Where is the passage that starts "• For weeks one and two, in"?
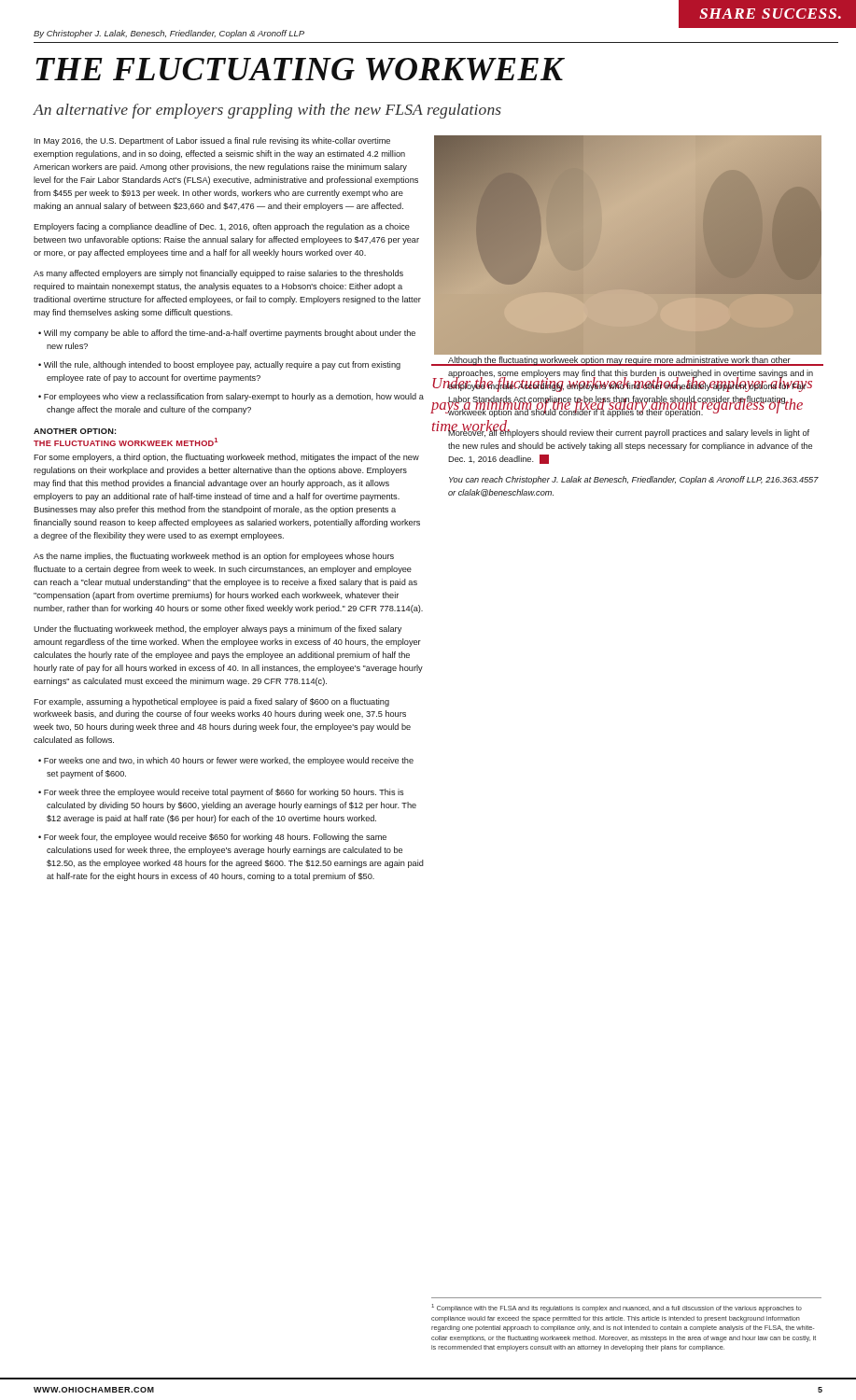The width and height of the screenshot is (856, 1400). tap(226, 768)
